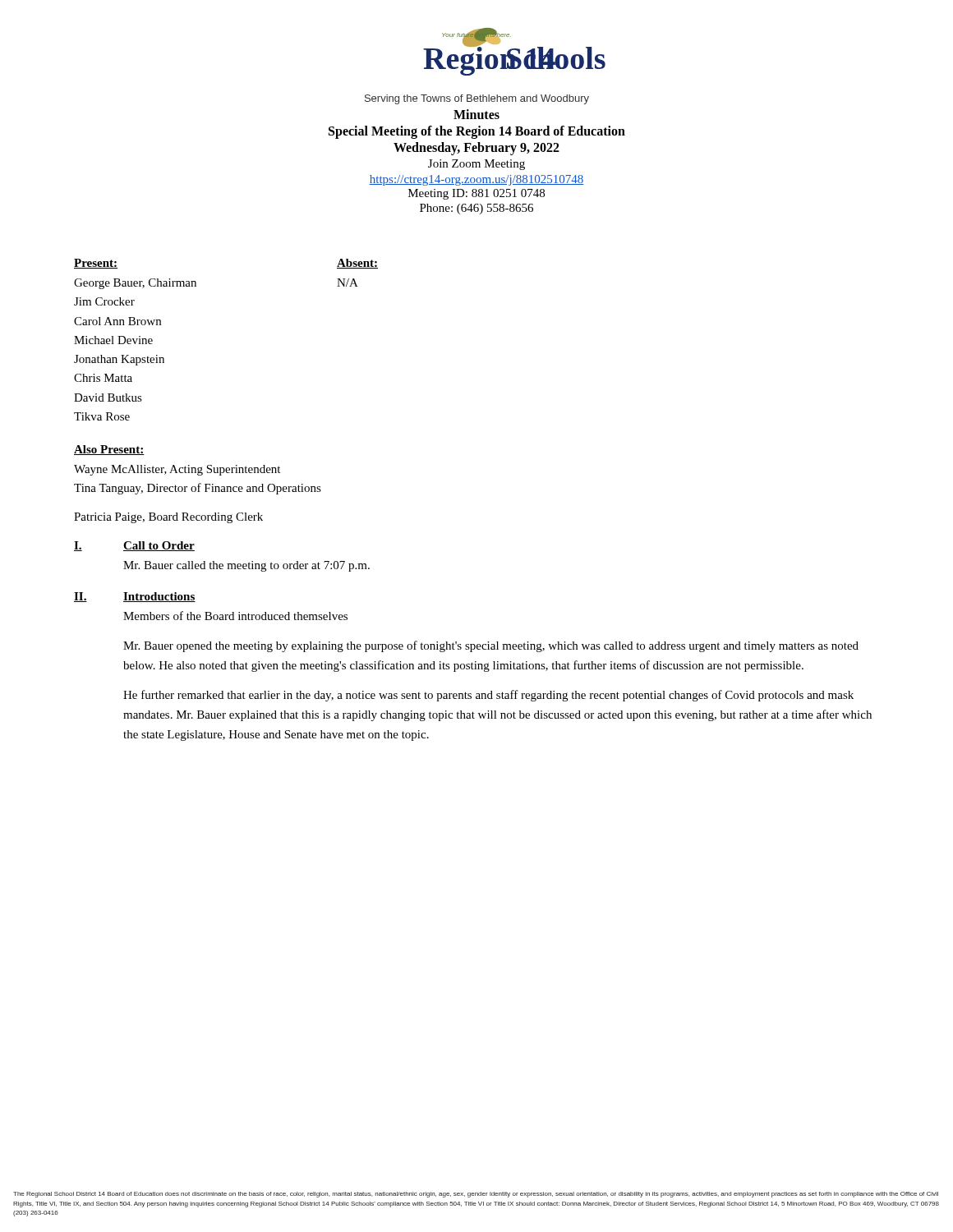The width and height of the screenshot is (953, 1232).
Task: Select the logo
Action: coord(476,64)
